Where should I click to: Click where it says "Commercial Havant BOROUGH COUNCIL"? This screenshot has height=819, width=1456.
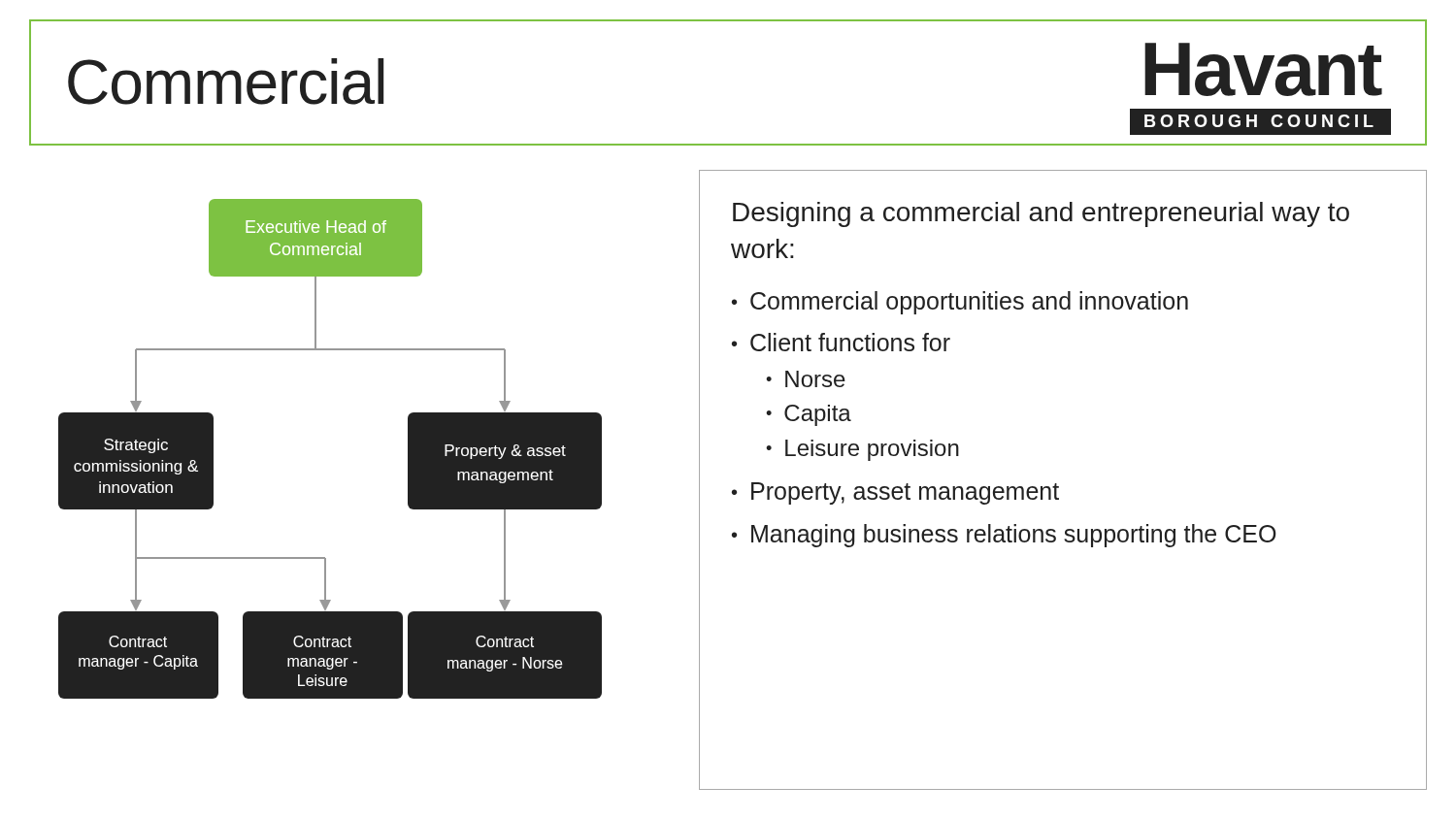219,73
